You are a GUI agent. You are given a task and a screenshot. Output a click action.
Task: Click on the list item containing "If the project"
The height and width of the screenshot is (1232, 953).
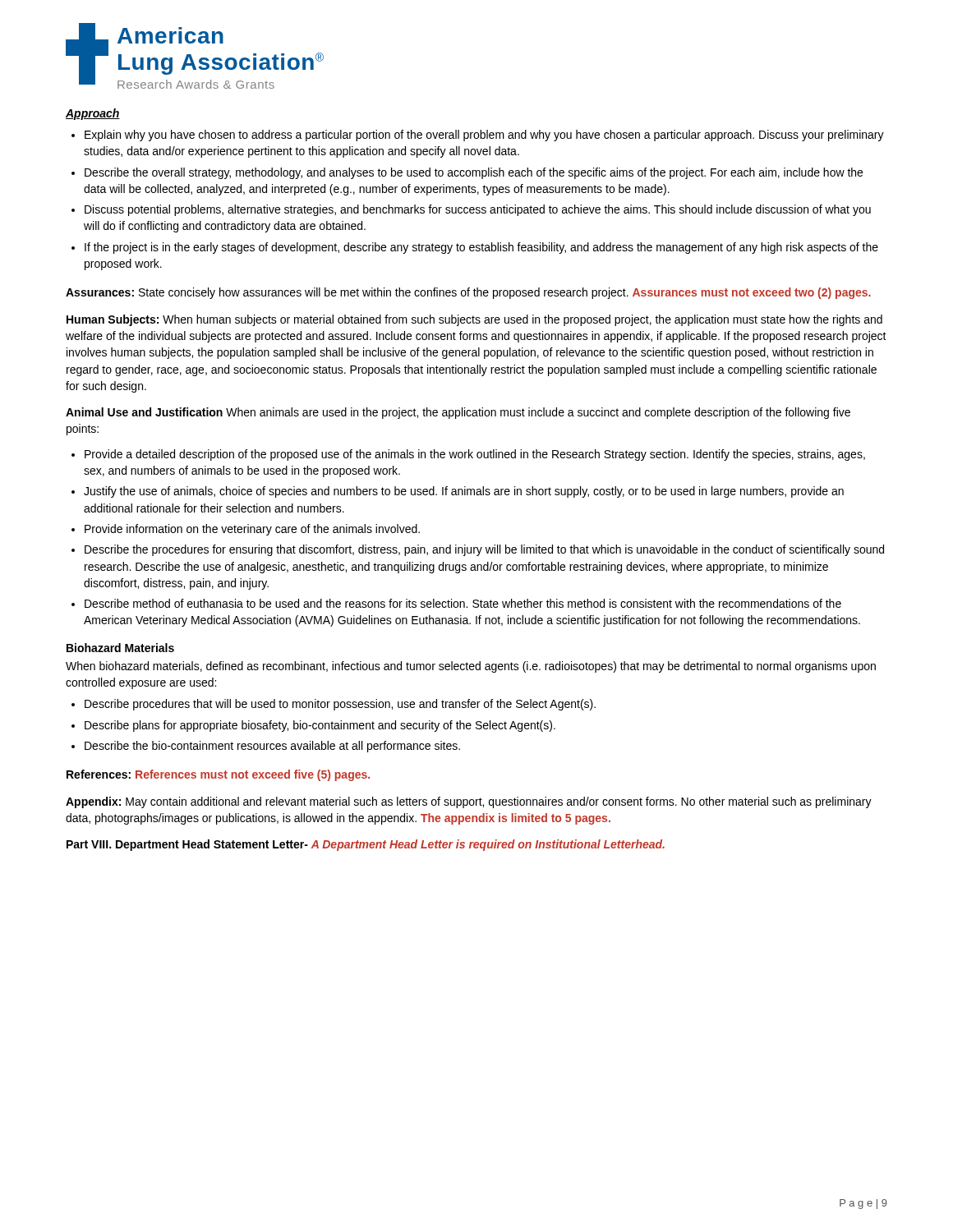pos(481,255)
